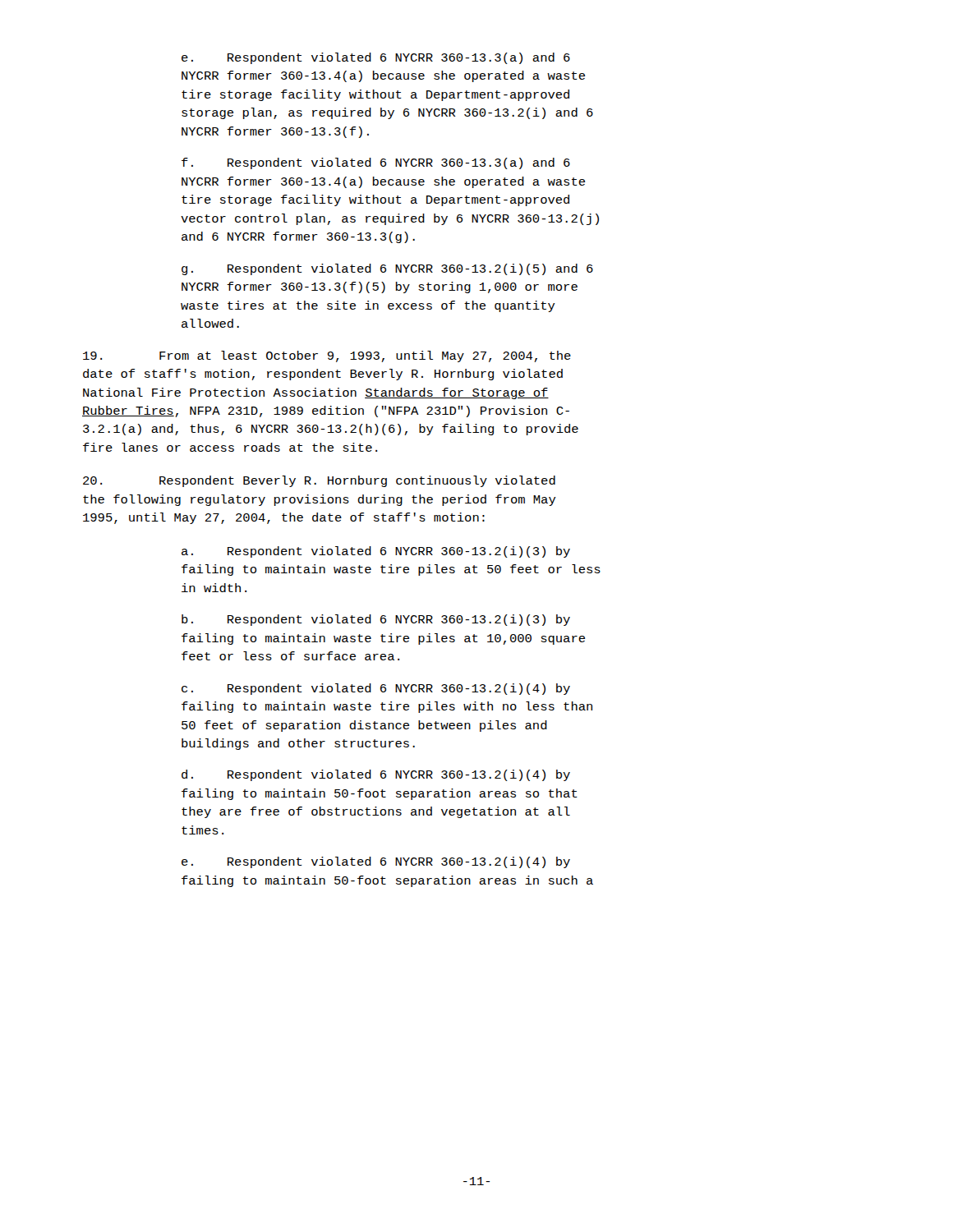The height and width of the screenshot is (1232, 953).
Task: Navigate to the element starting "Respondent Beverly R."
Action: coord(319,500)
